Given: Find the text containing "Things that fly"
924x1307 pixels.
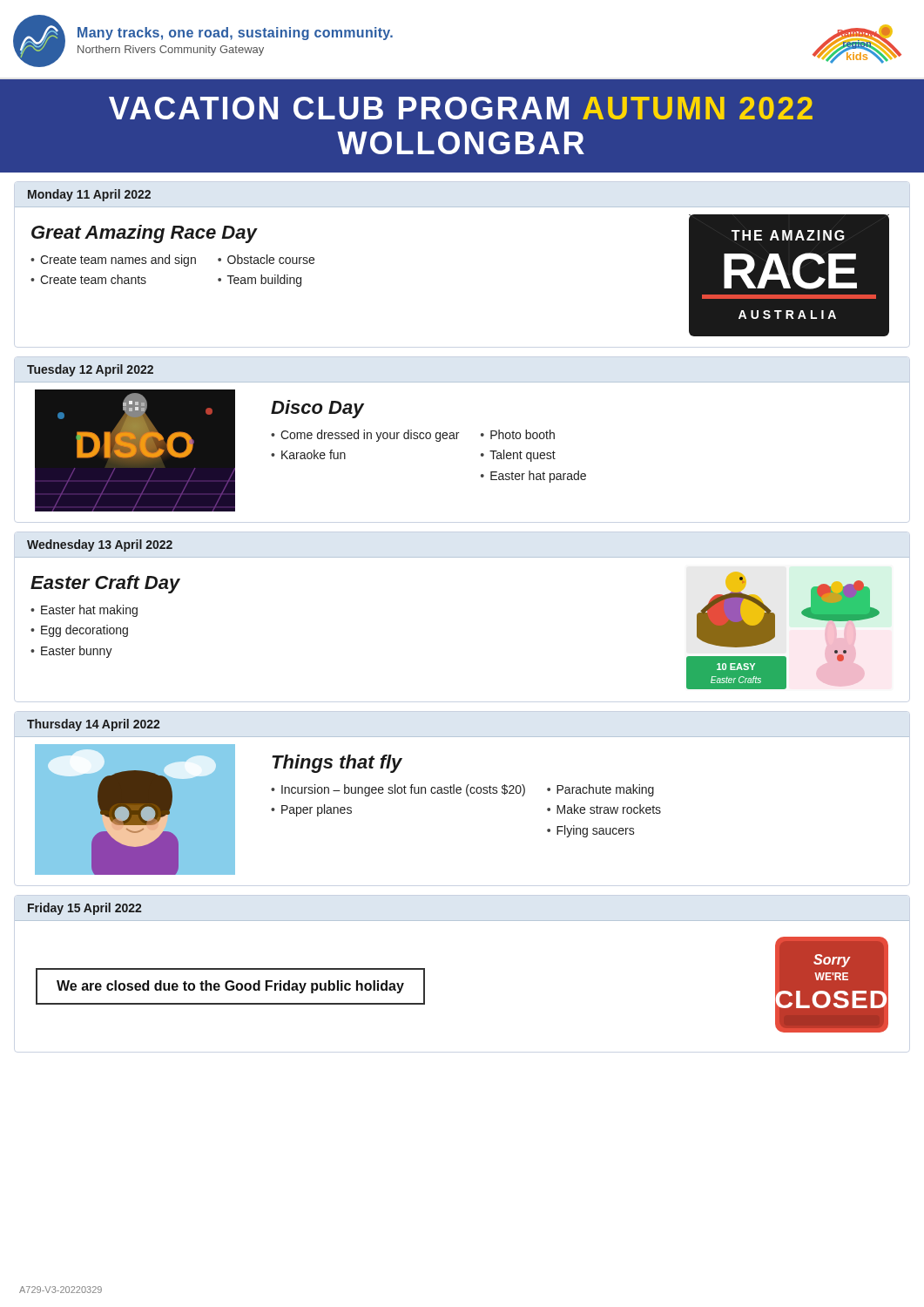Looking at the screenshot, I should point(336,762).
